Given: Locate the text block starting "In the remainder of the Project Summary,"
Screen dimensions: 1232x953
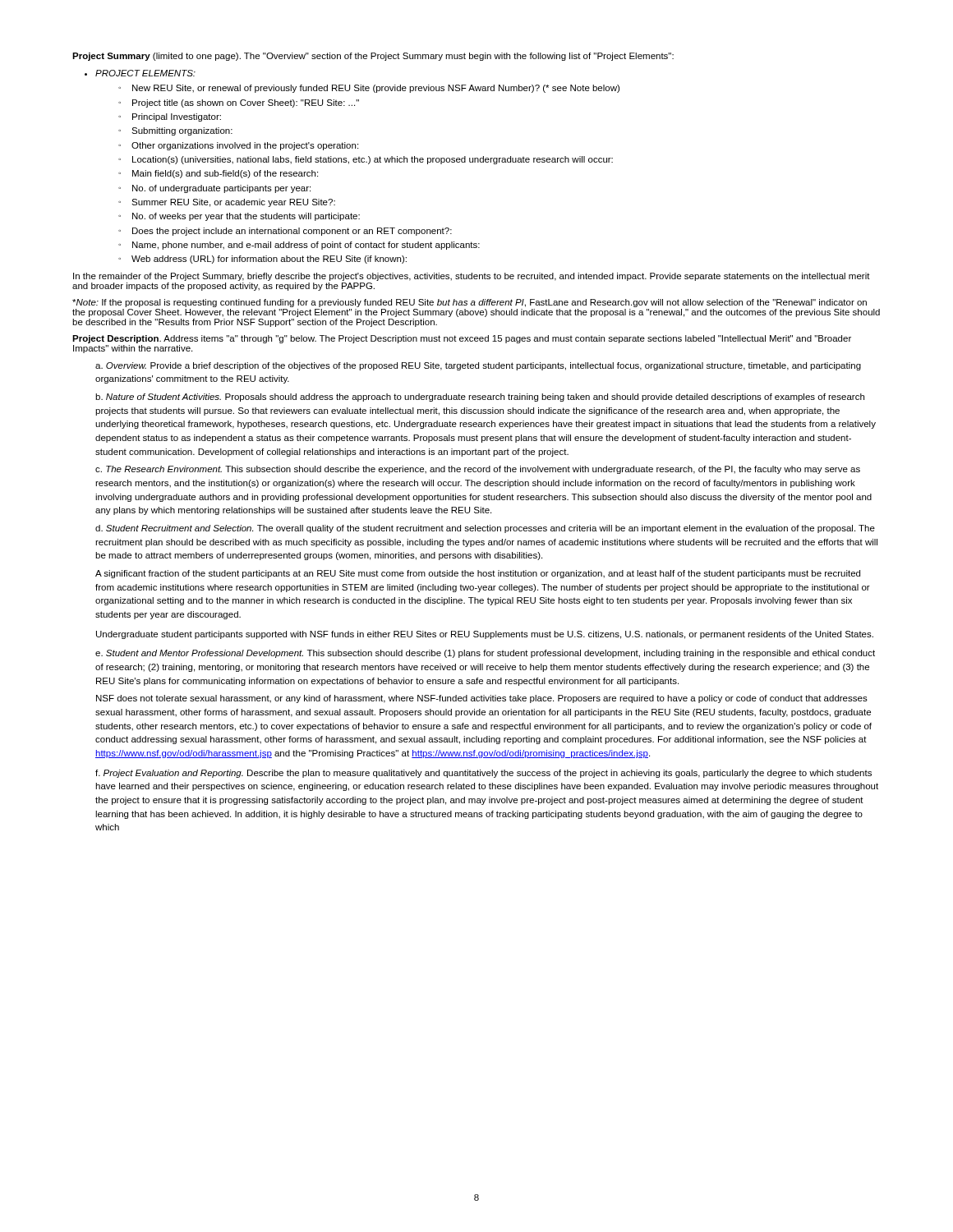Looking at the screenshot, I should [471, 281].
